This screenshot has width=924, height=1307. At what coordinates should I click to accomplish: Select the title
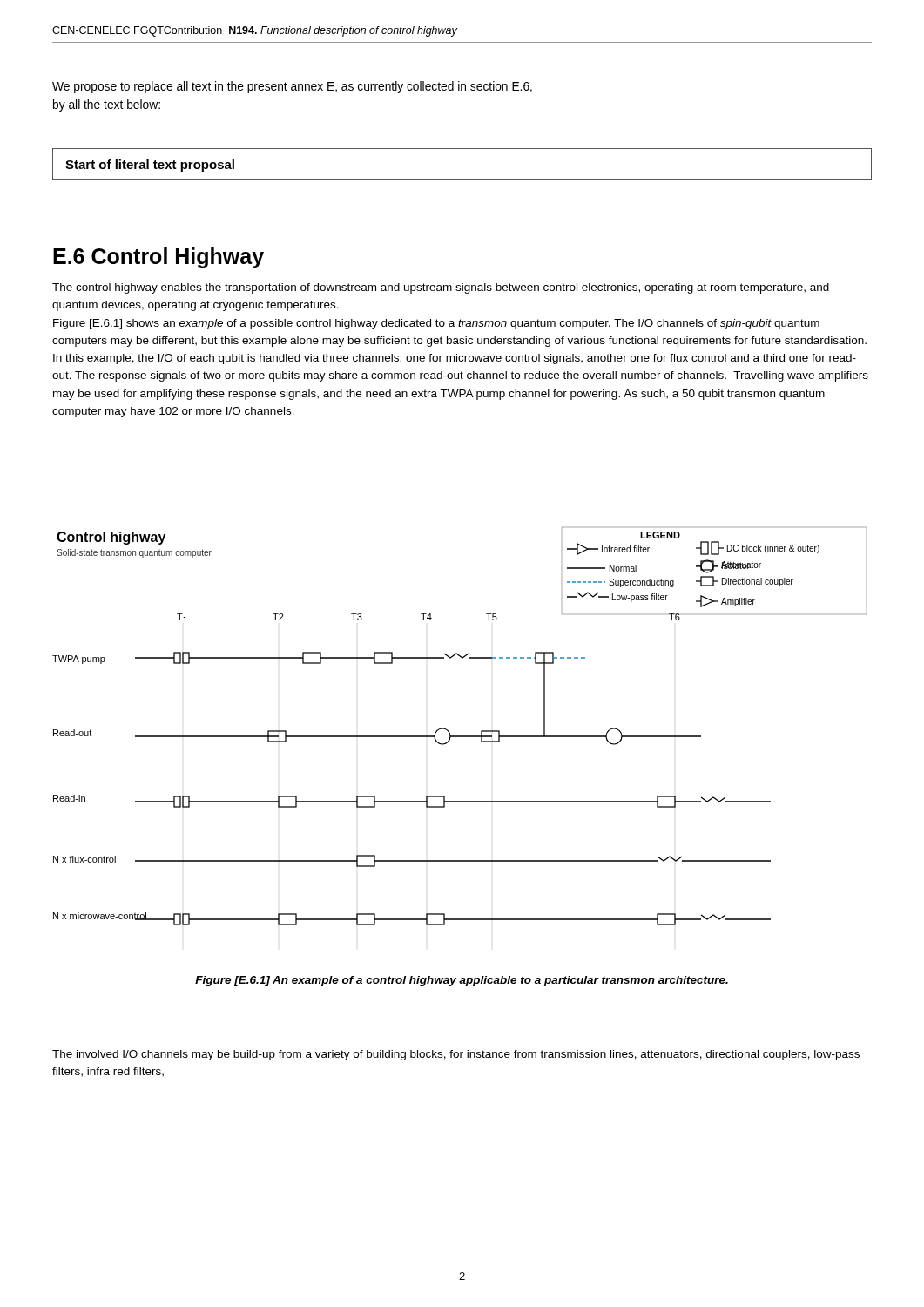[158, 256]
